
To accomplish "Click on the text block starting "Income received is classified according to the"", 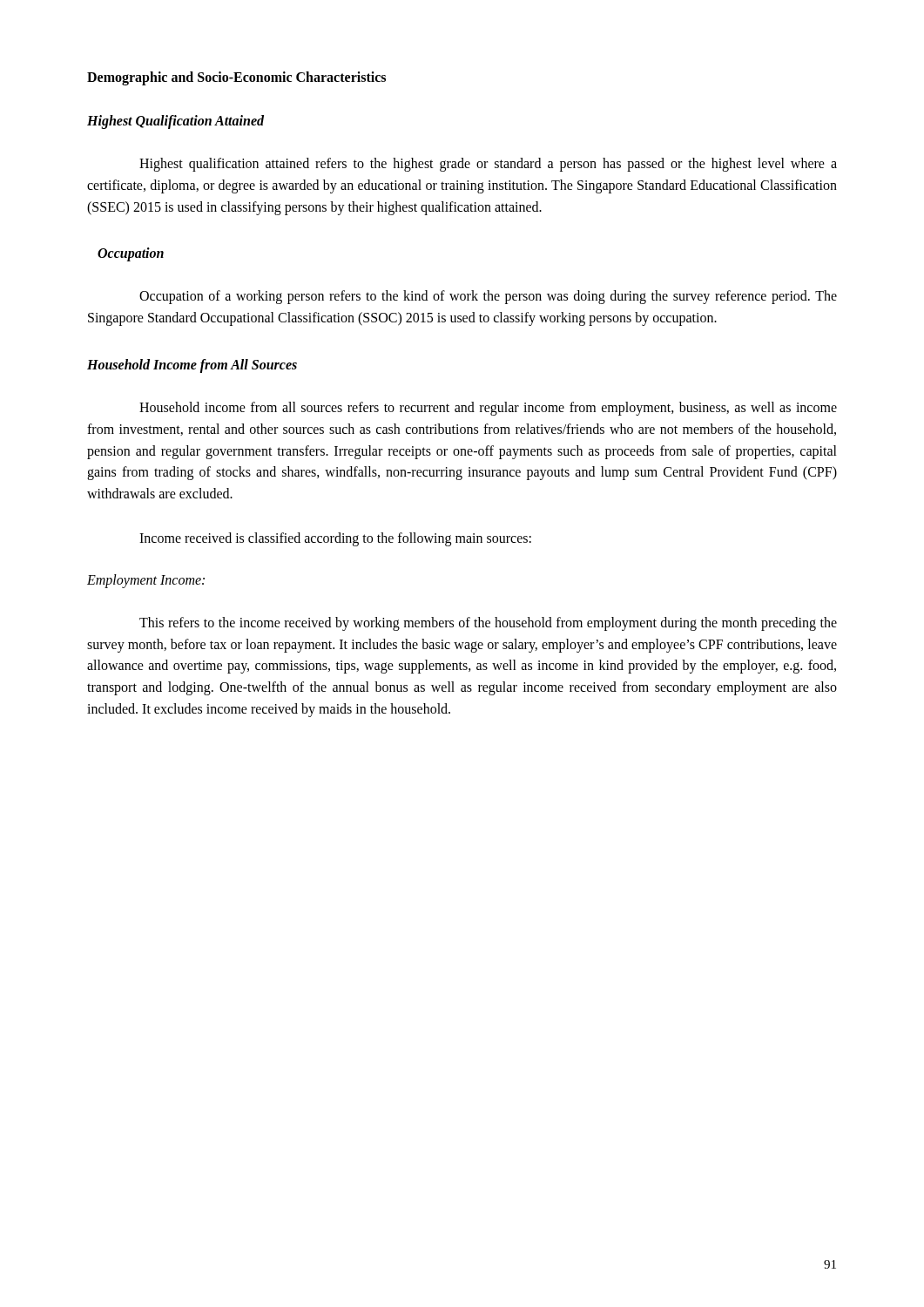I will tap(336, 538).
